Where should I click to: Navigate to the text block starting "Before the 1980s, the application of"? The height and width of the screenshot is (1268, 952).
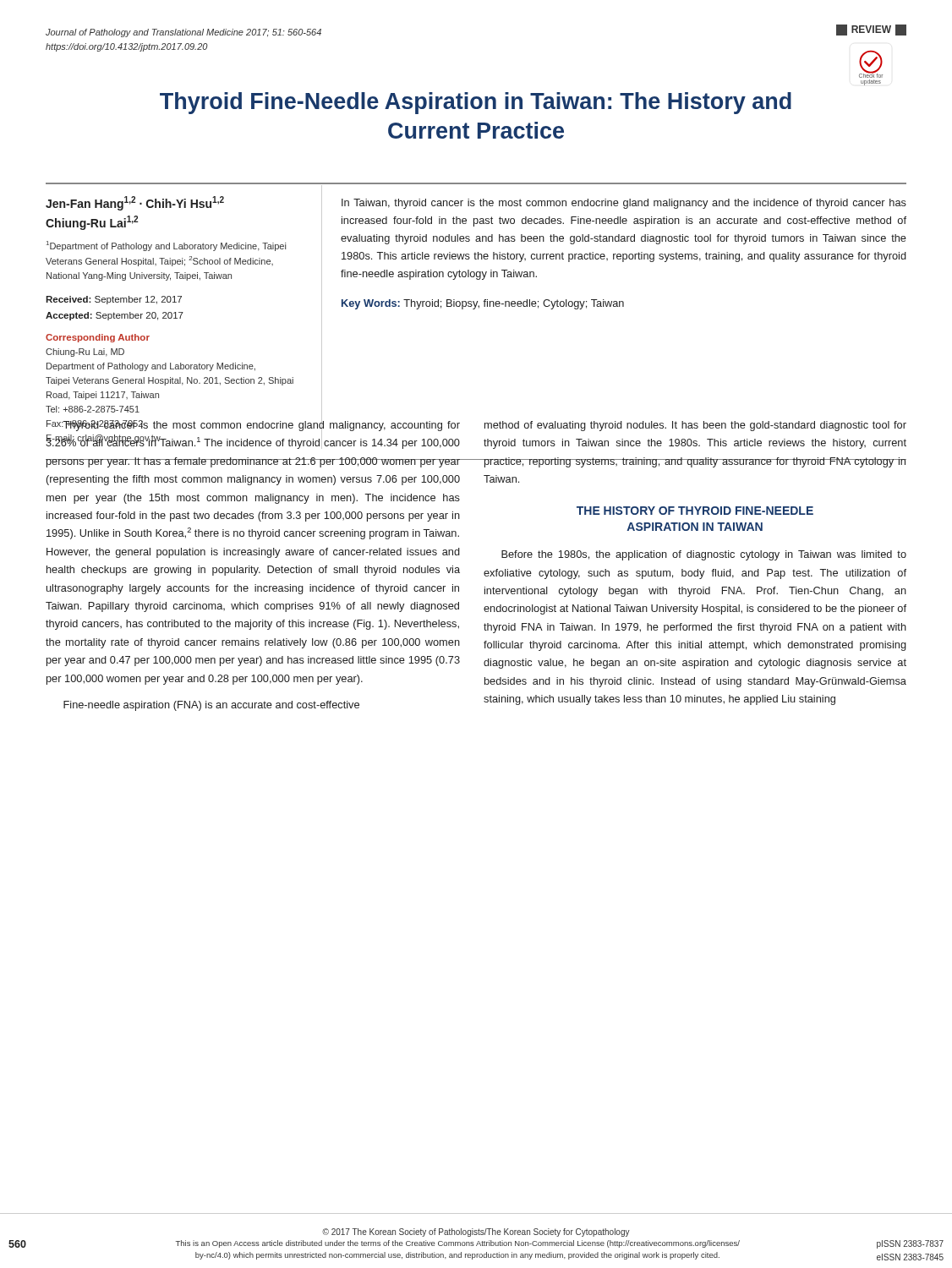click(695, 627)
